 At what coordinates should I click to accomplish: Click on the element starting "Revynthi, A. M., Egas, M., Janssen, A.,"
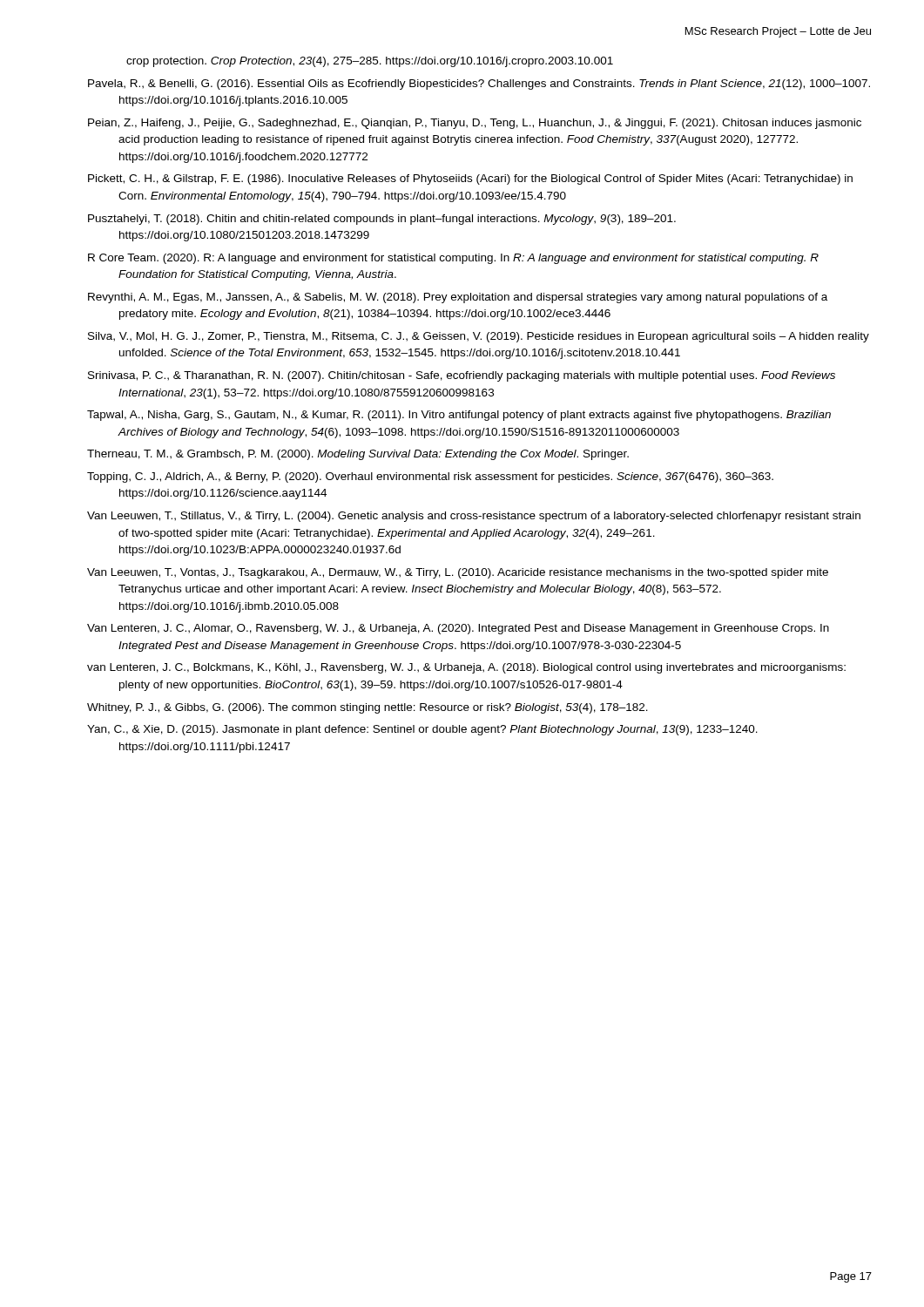point(457,305)
